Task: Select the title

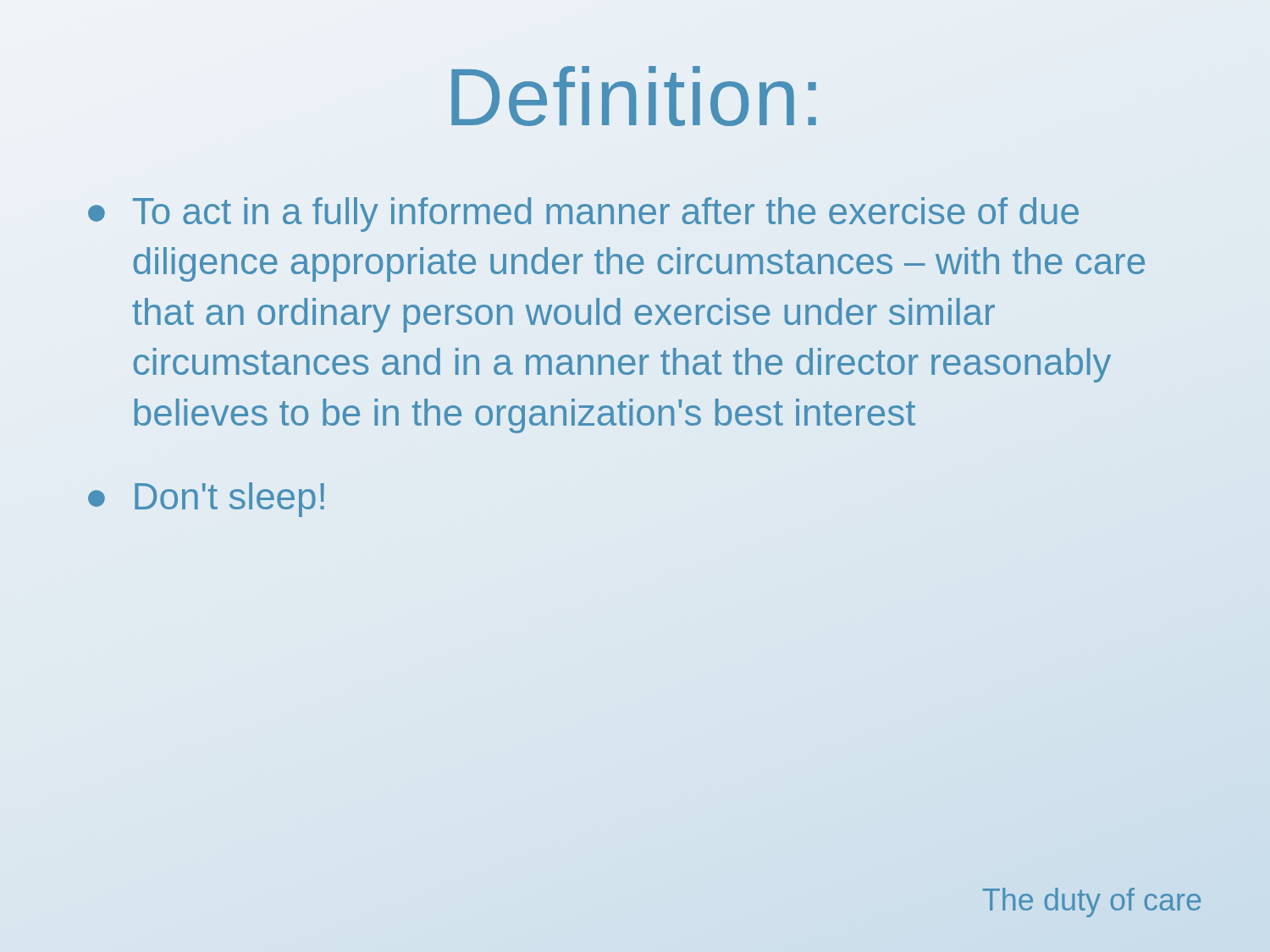Action: pos(635,97)
